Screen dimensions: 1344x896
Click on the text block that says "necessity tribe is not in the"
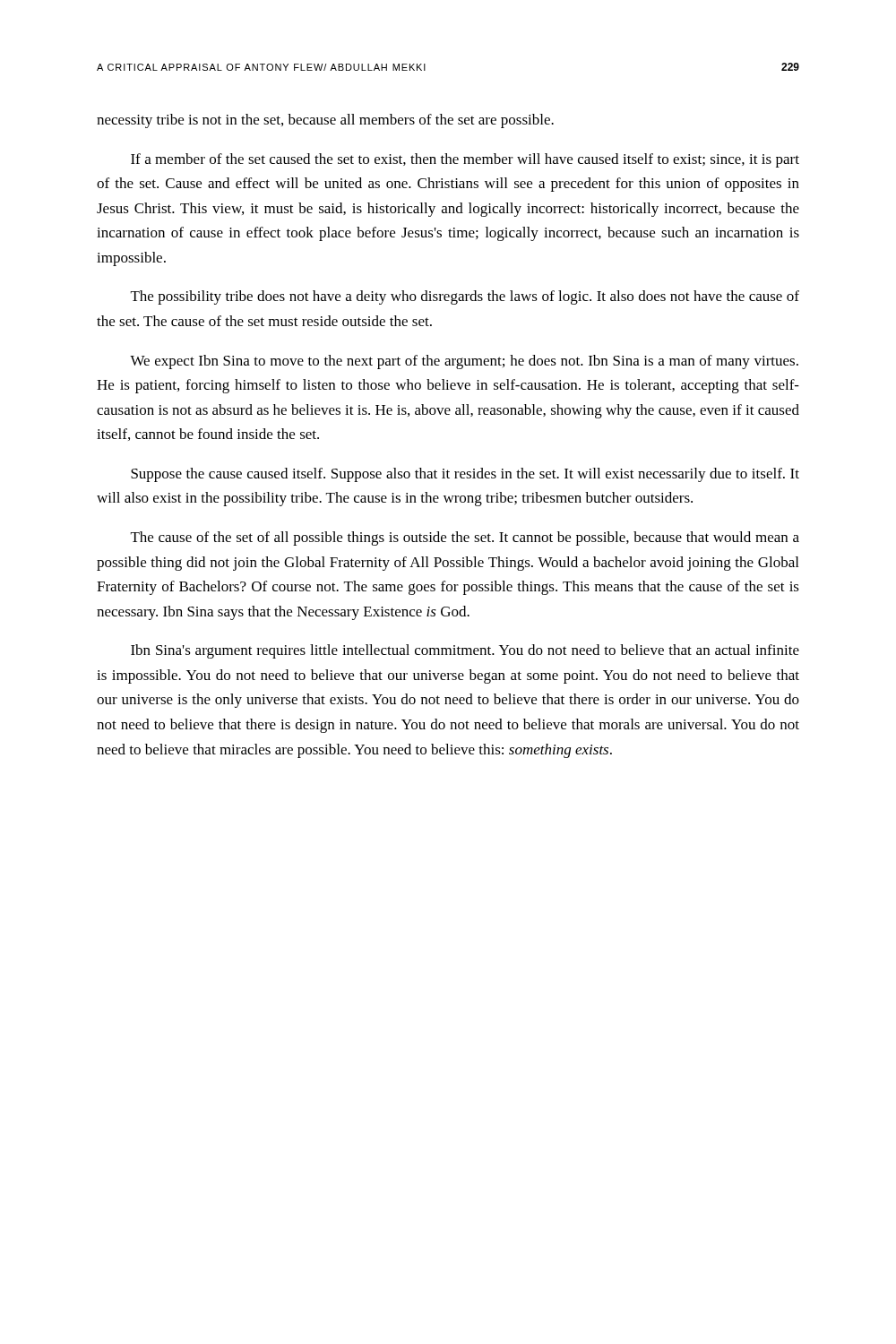click(x=326, y=120)
